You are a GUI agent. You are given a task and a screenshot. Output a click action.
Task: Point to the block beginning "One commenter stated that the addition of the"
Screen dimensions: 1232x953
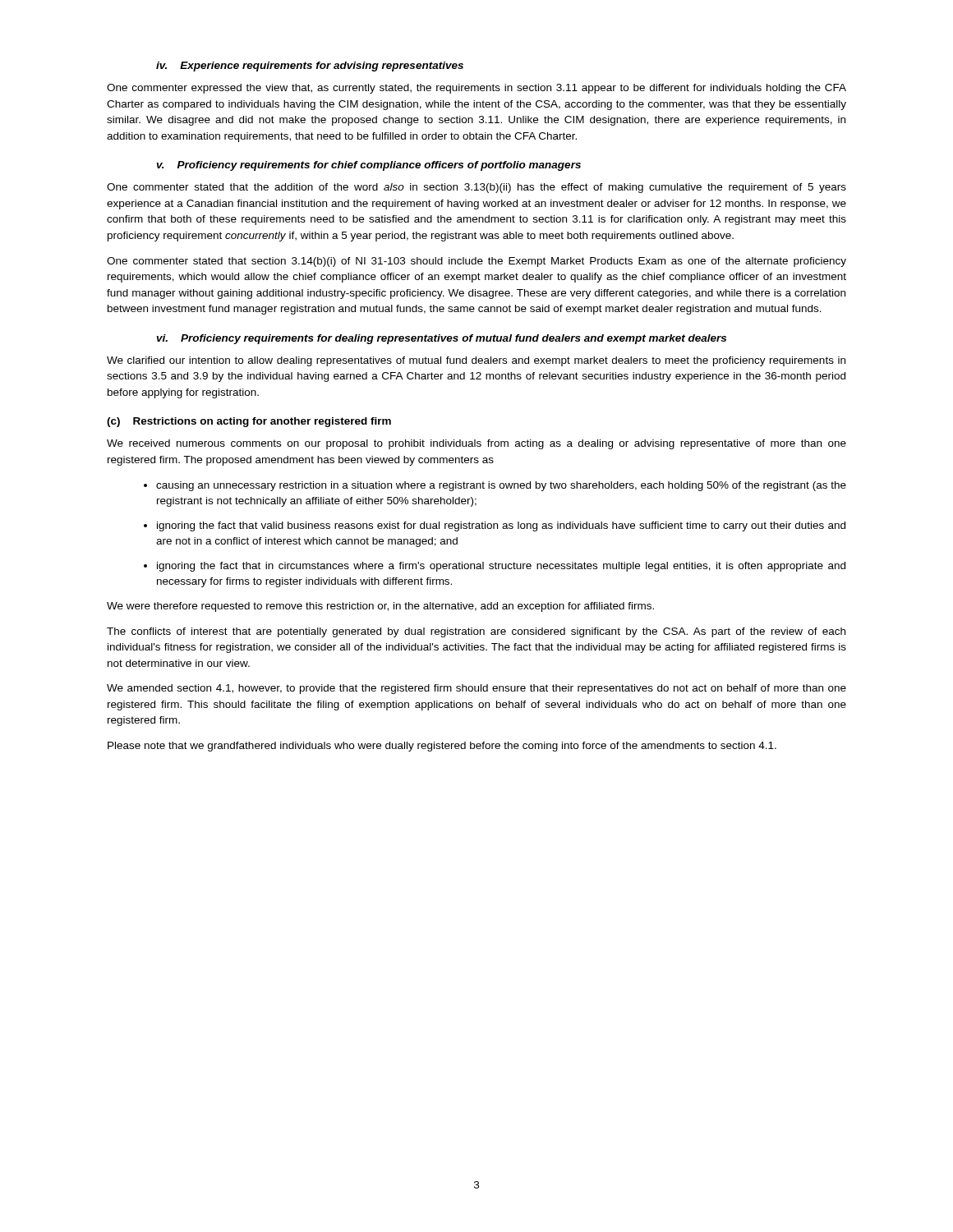pyautogui.click(x=476, y=211)
